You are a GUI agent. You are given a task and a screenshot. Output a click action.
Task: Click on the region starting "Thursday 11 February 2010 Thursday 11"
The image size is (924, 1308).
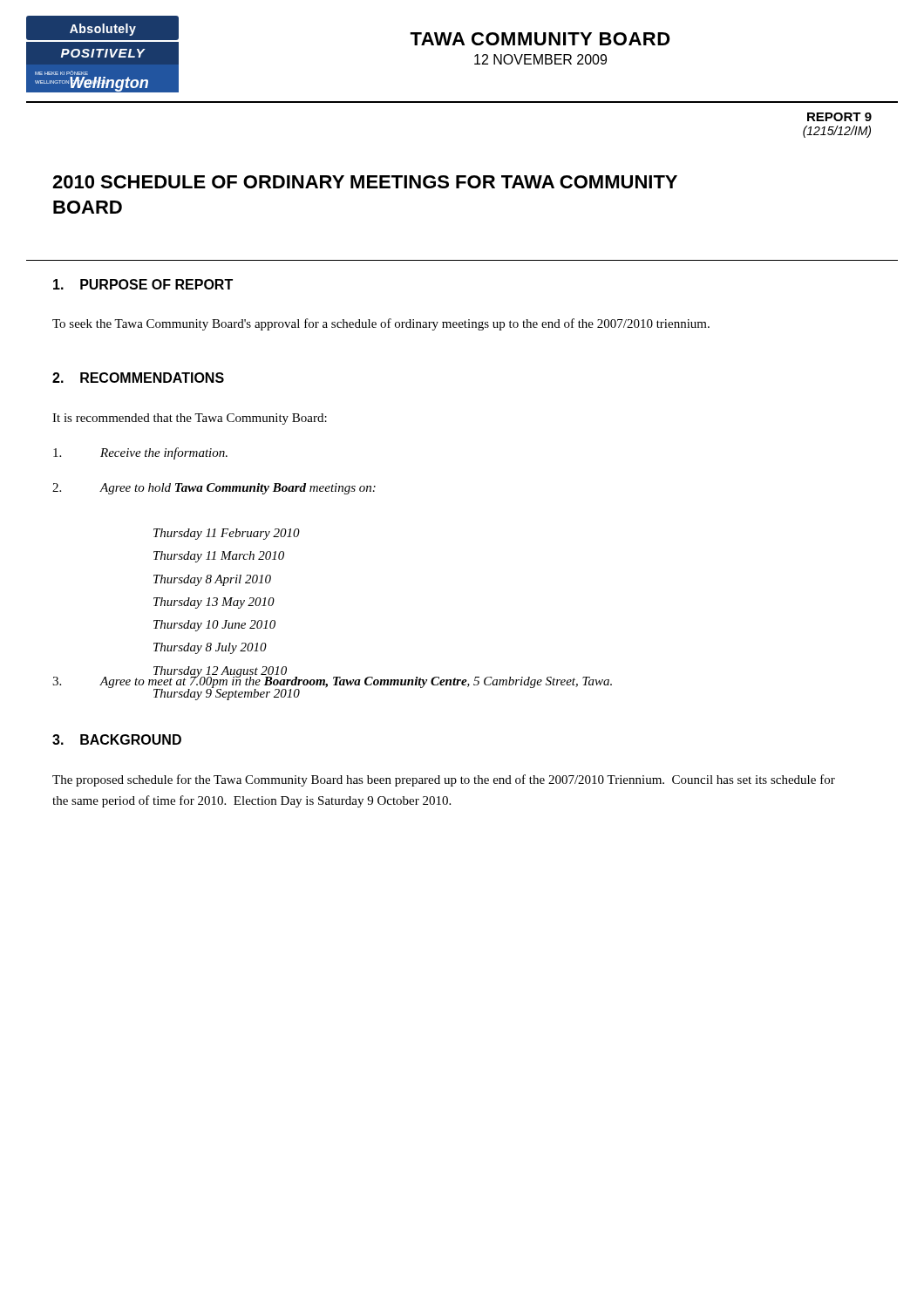point(226,613)
